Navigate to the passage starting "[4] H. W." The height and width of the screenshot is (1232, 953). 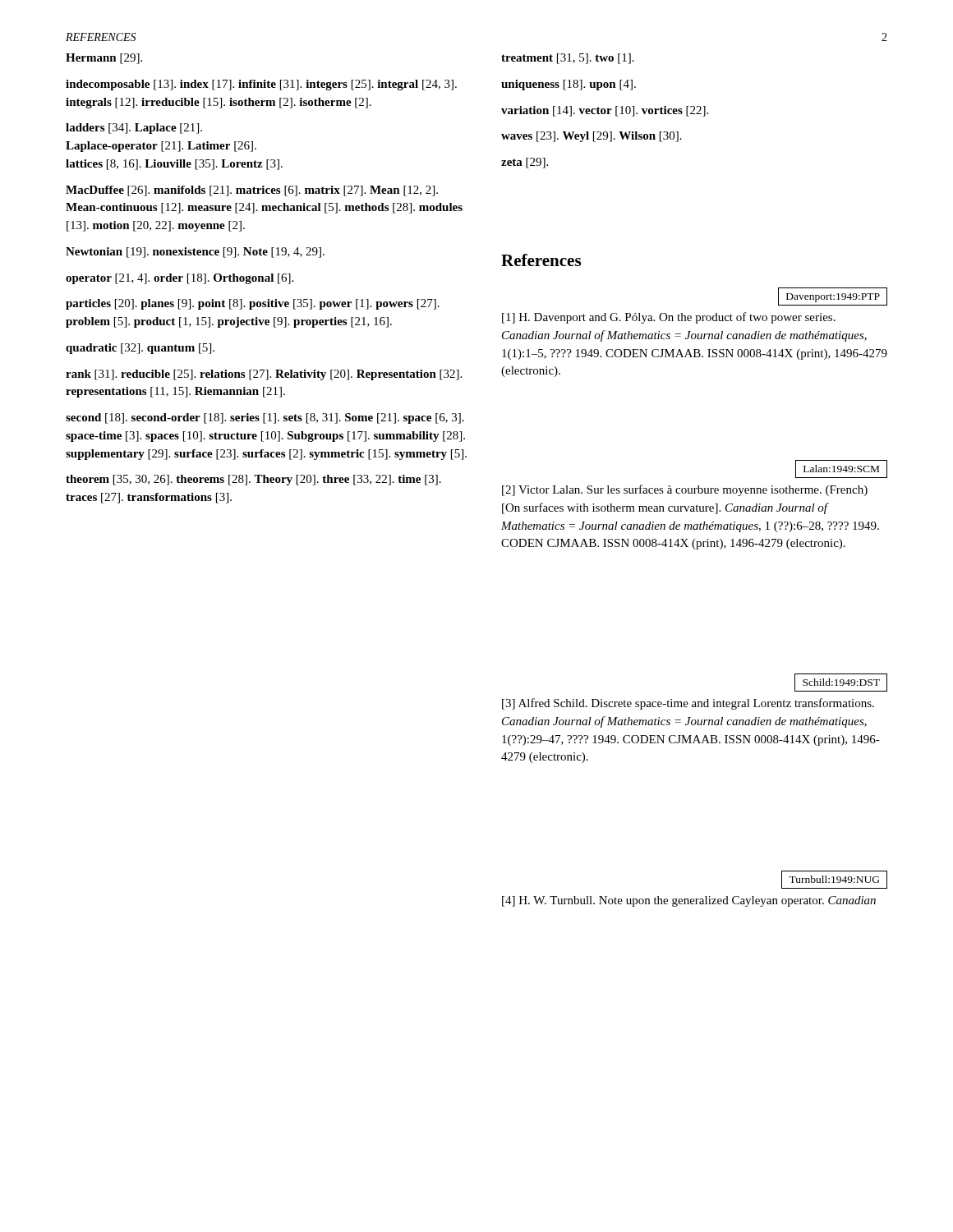click(x=689, y=900)
